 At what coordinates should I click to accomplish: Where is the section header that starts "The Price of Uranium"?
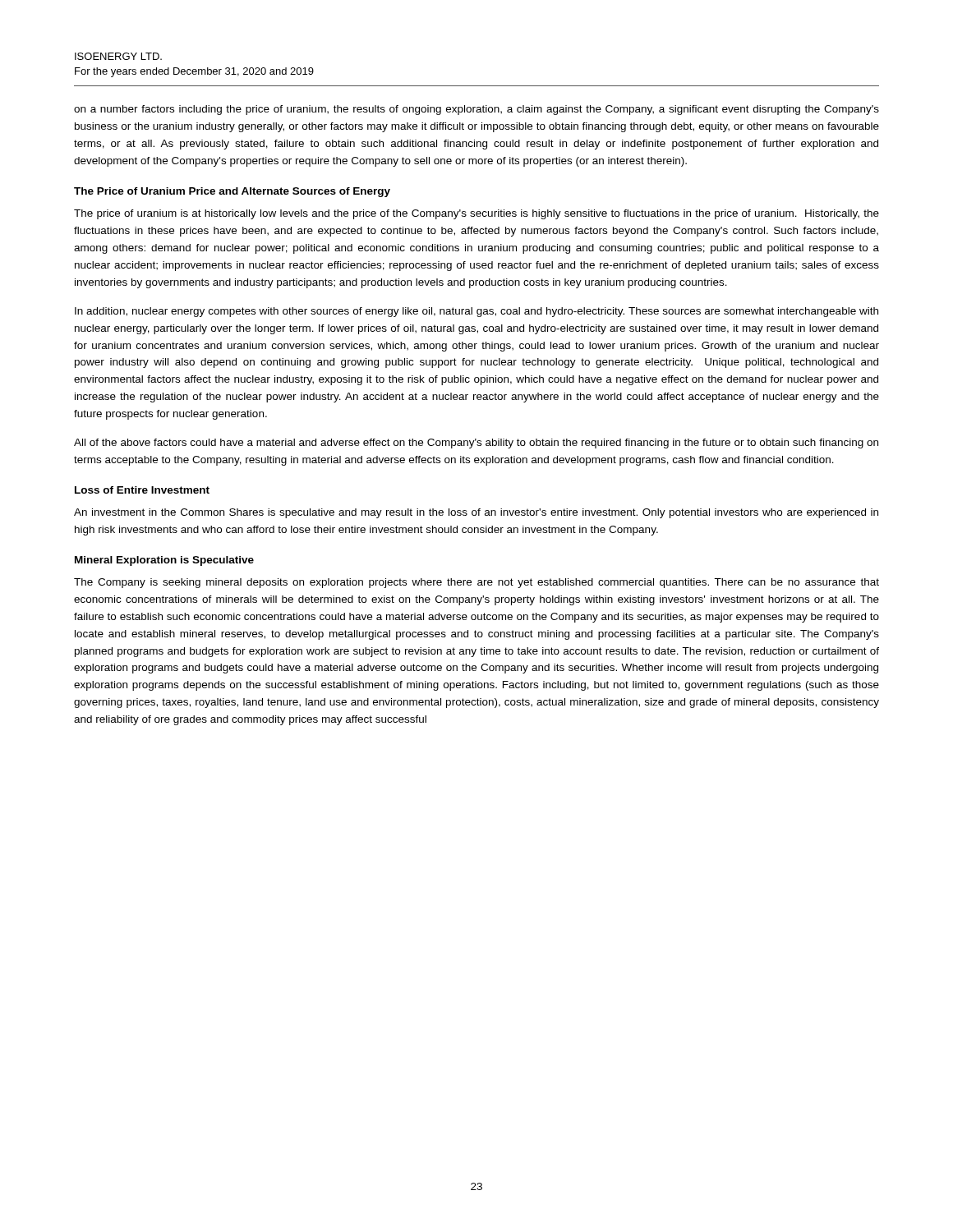232,191
